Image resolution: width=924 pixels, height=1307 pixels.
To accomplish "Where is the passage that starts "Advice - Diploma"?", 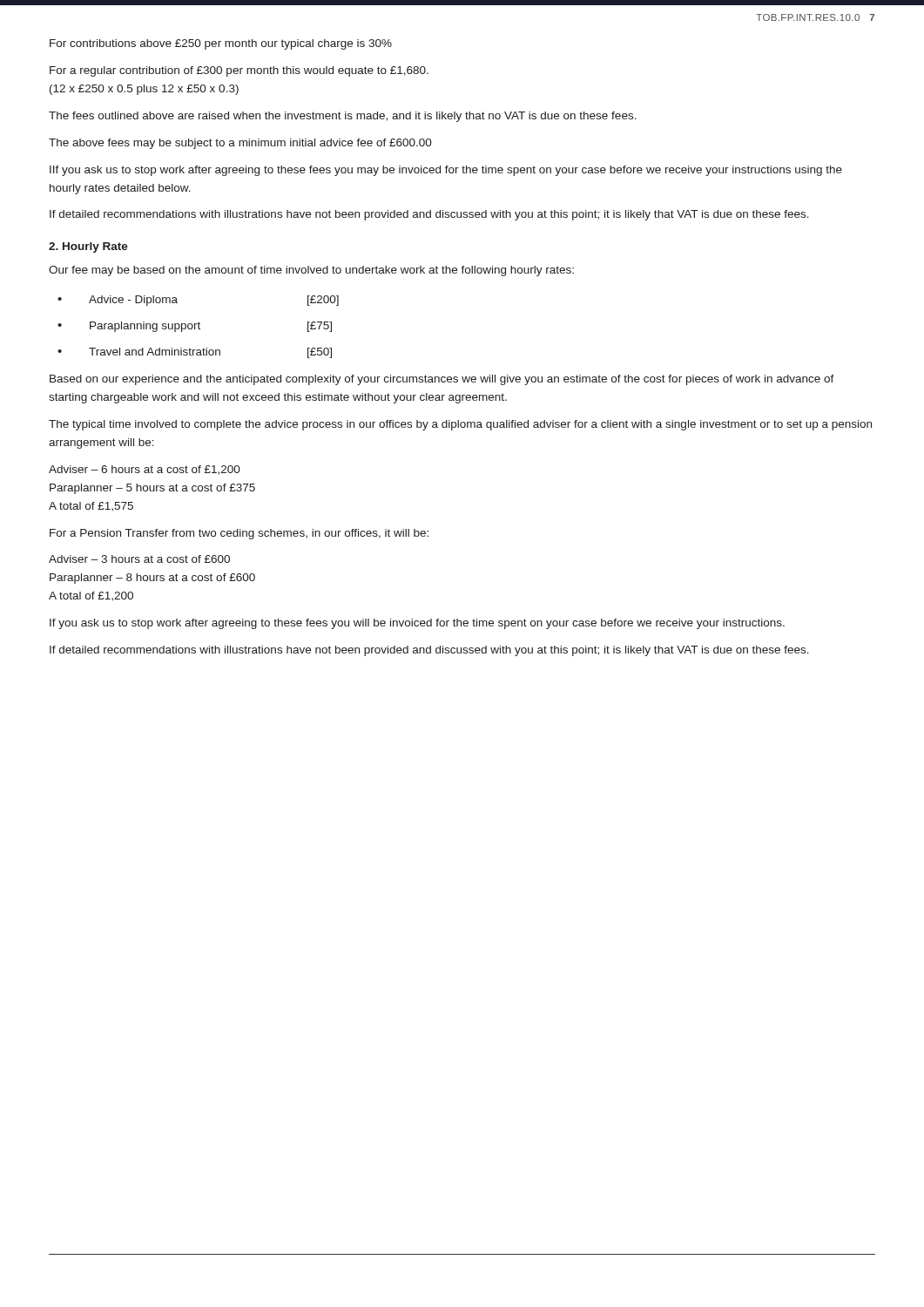I will 140,302.
